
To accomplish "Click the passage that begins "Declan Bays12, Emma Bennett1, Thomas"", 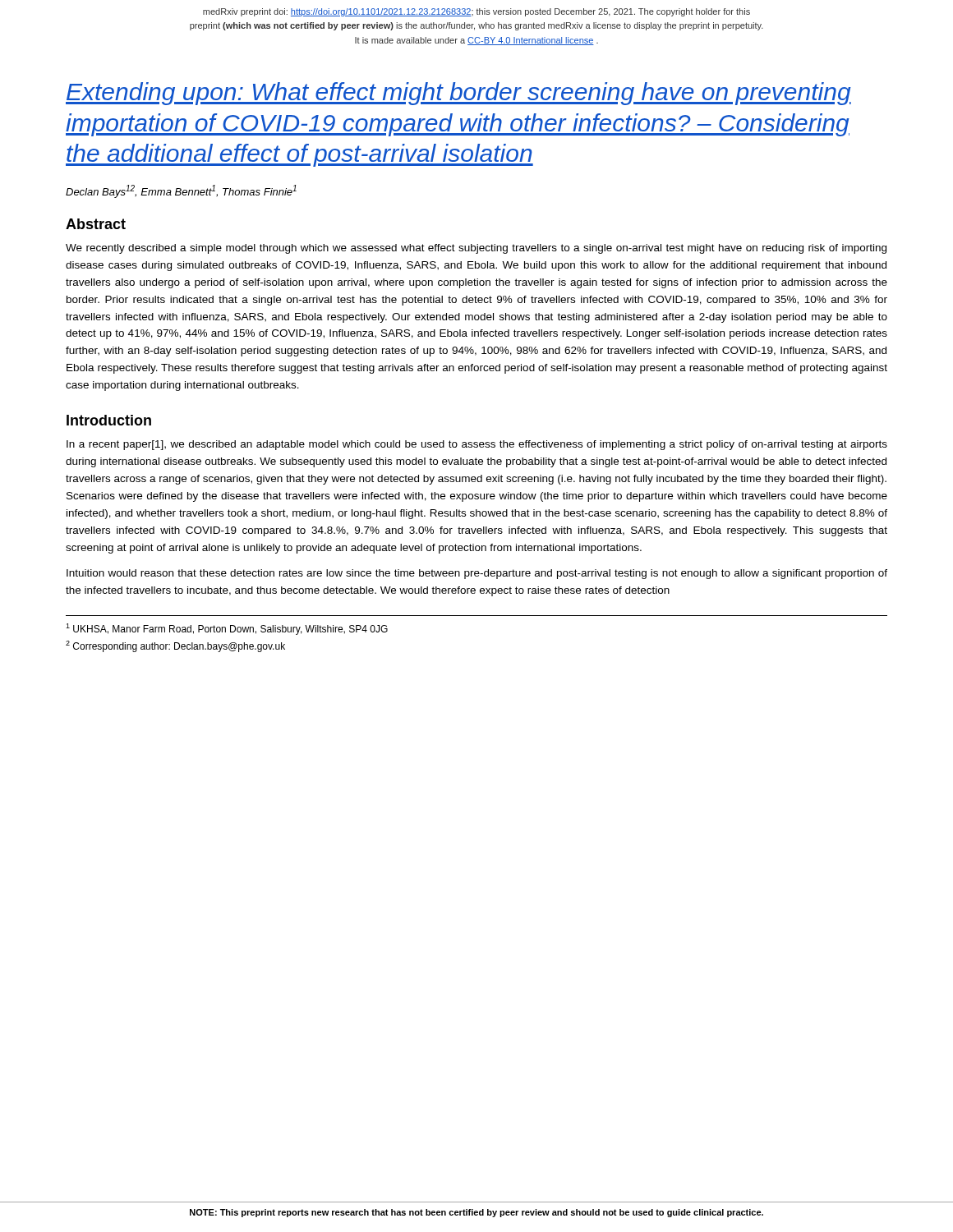I will (x=181, y=191).
